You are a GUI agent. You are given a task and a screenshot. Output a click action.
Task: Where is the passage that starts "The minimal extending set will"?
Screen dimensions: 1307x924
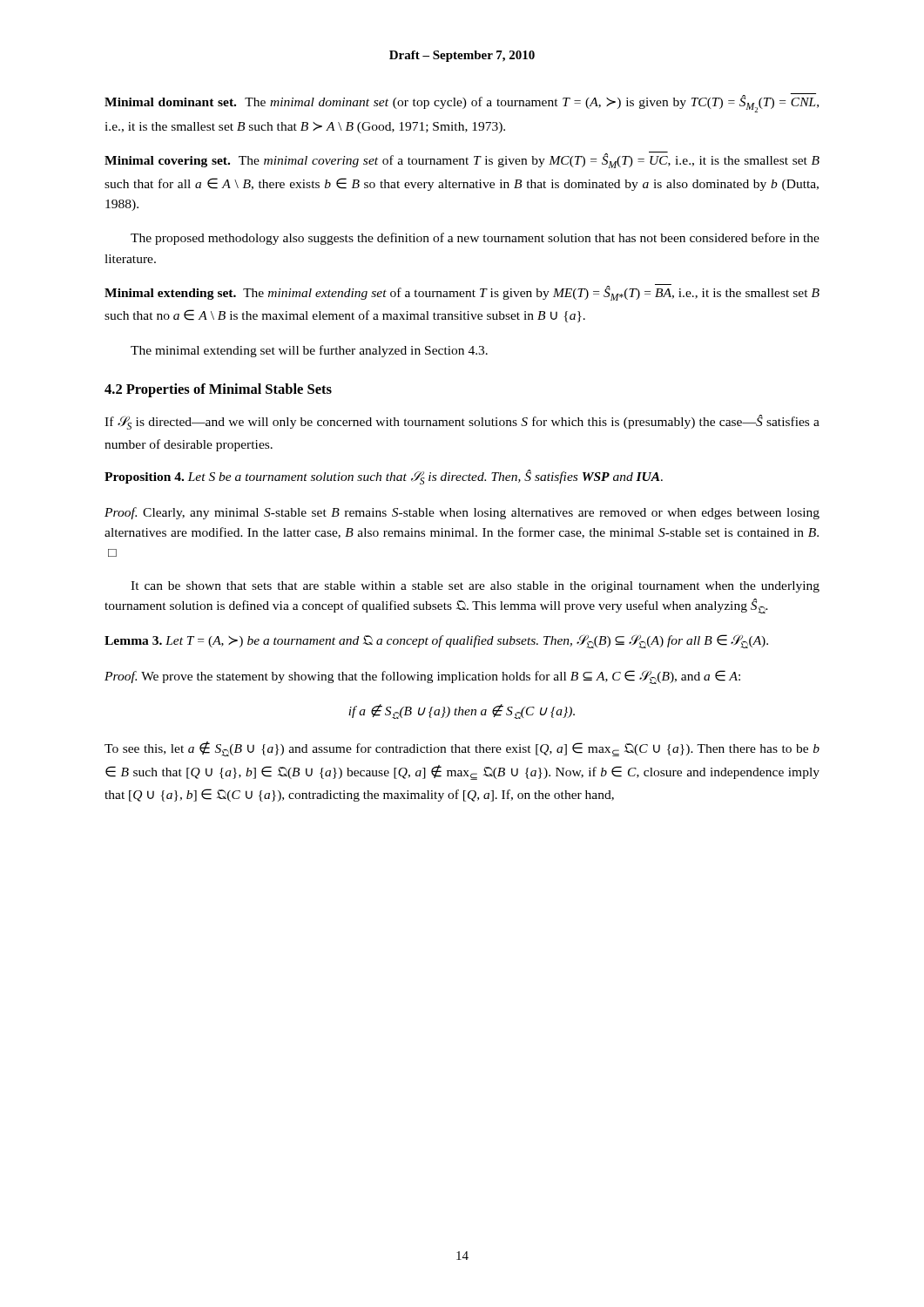tap(309, 349)
